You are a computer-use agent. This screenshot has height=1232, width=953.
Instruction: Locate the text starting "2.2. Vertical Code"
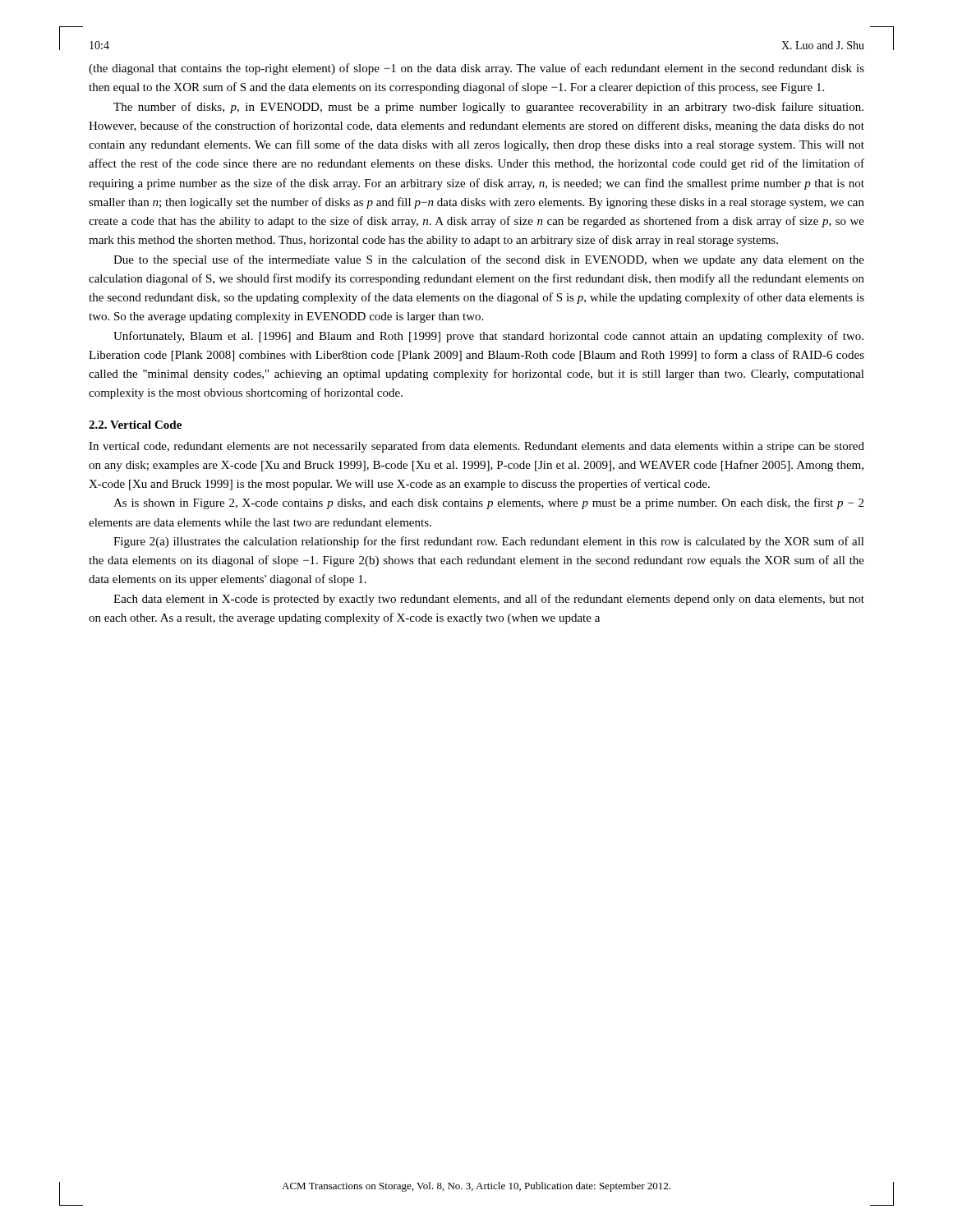pos(135,424)
